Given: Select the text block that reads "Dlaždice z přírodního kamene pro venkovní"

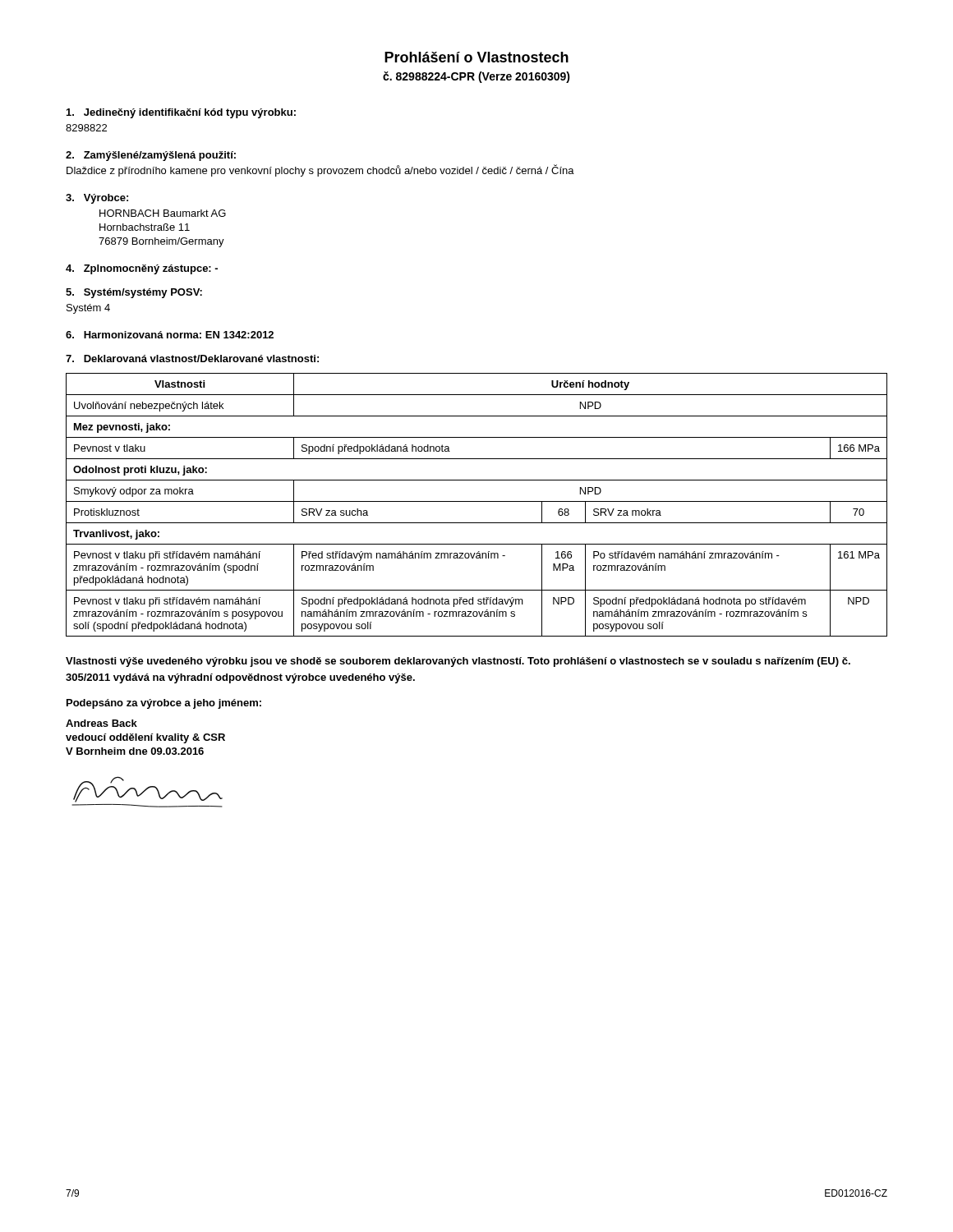Looking at the screenshot, I should coord(320,170).
